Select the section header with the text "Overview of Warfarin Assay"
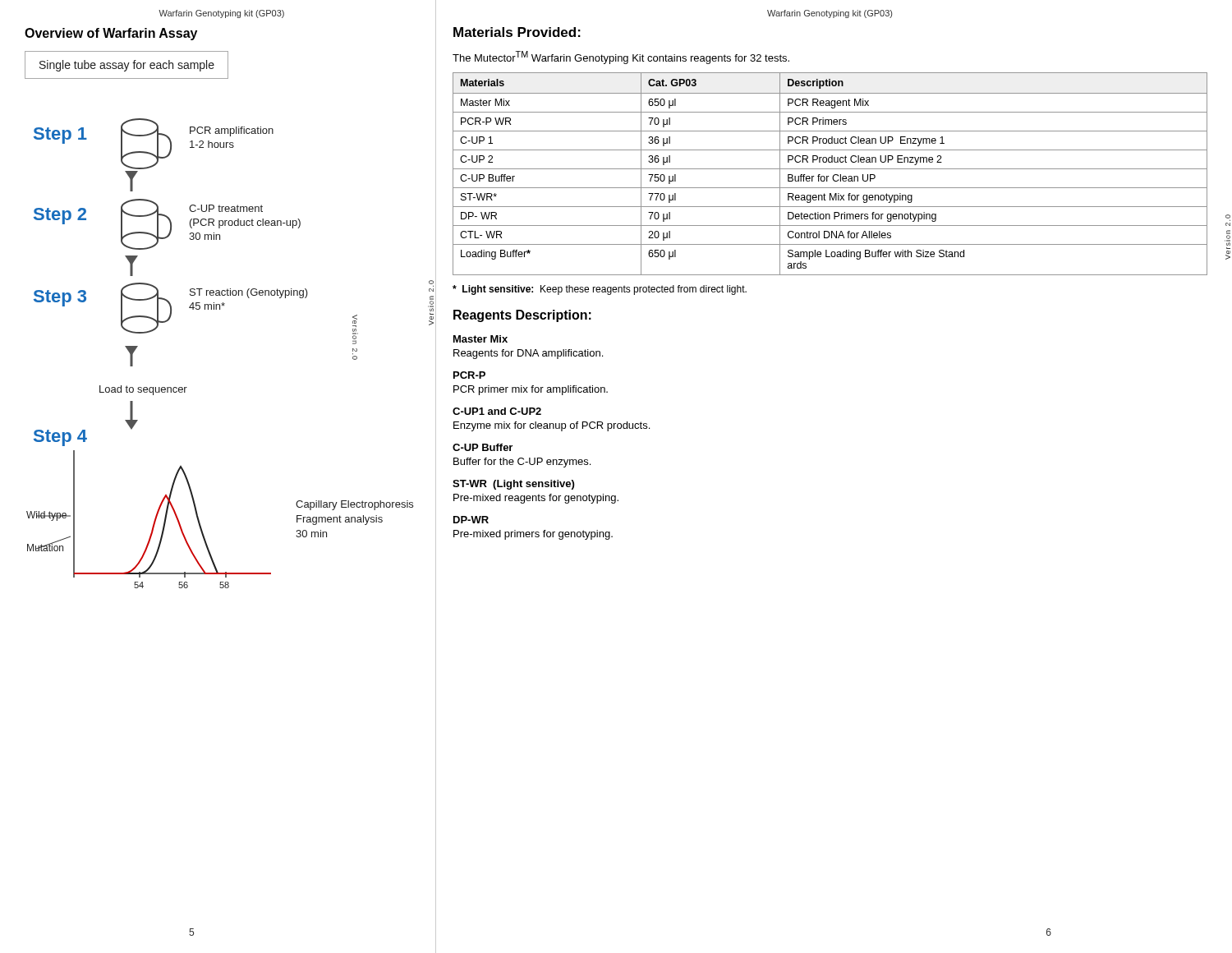The height and width of the screenshot is (953, 1232). [x=111, y=33]
